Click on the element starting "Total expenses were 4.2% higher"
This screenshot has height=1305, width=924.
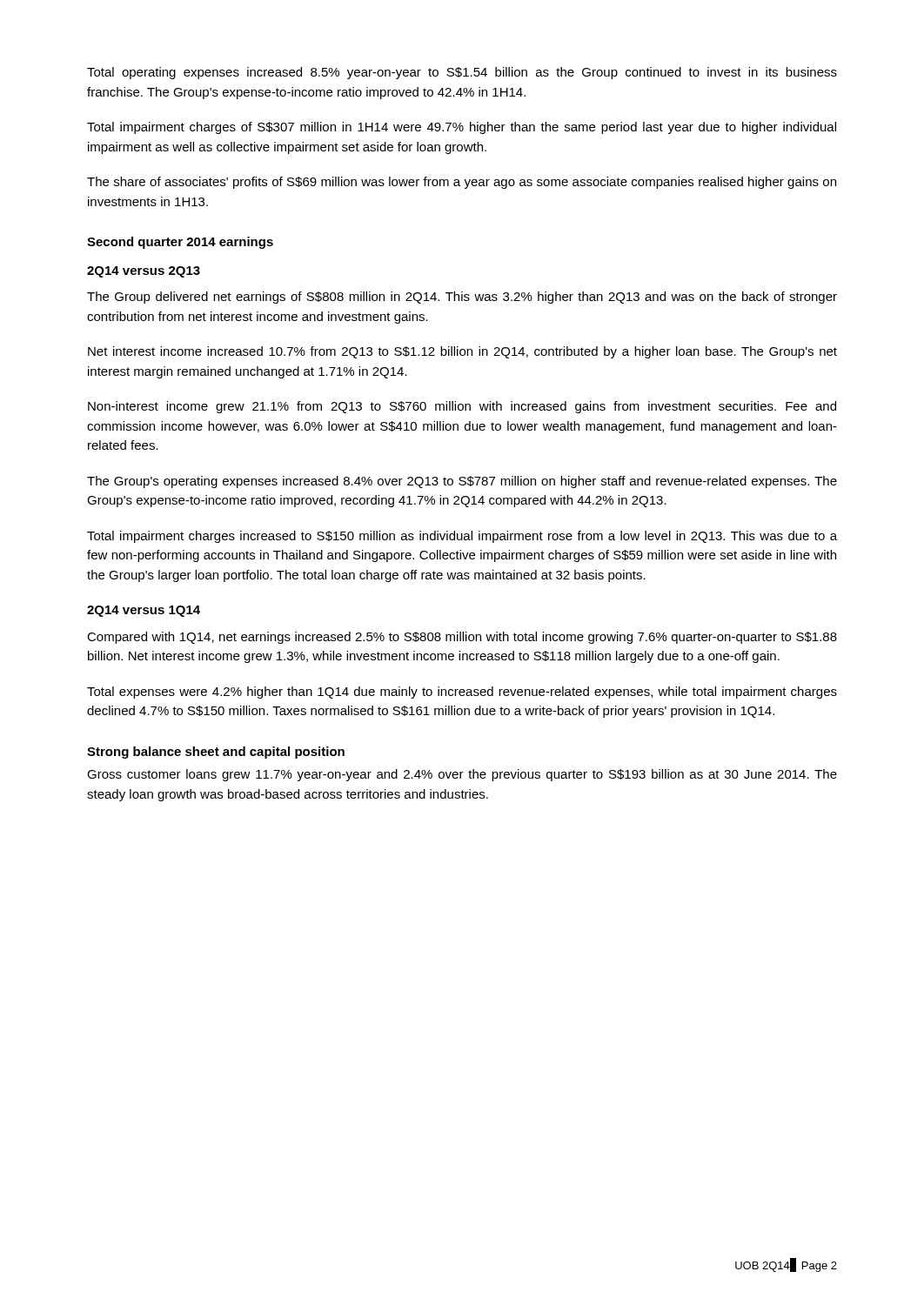pos(462,701)
